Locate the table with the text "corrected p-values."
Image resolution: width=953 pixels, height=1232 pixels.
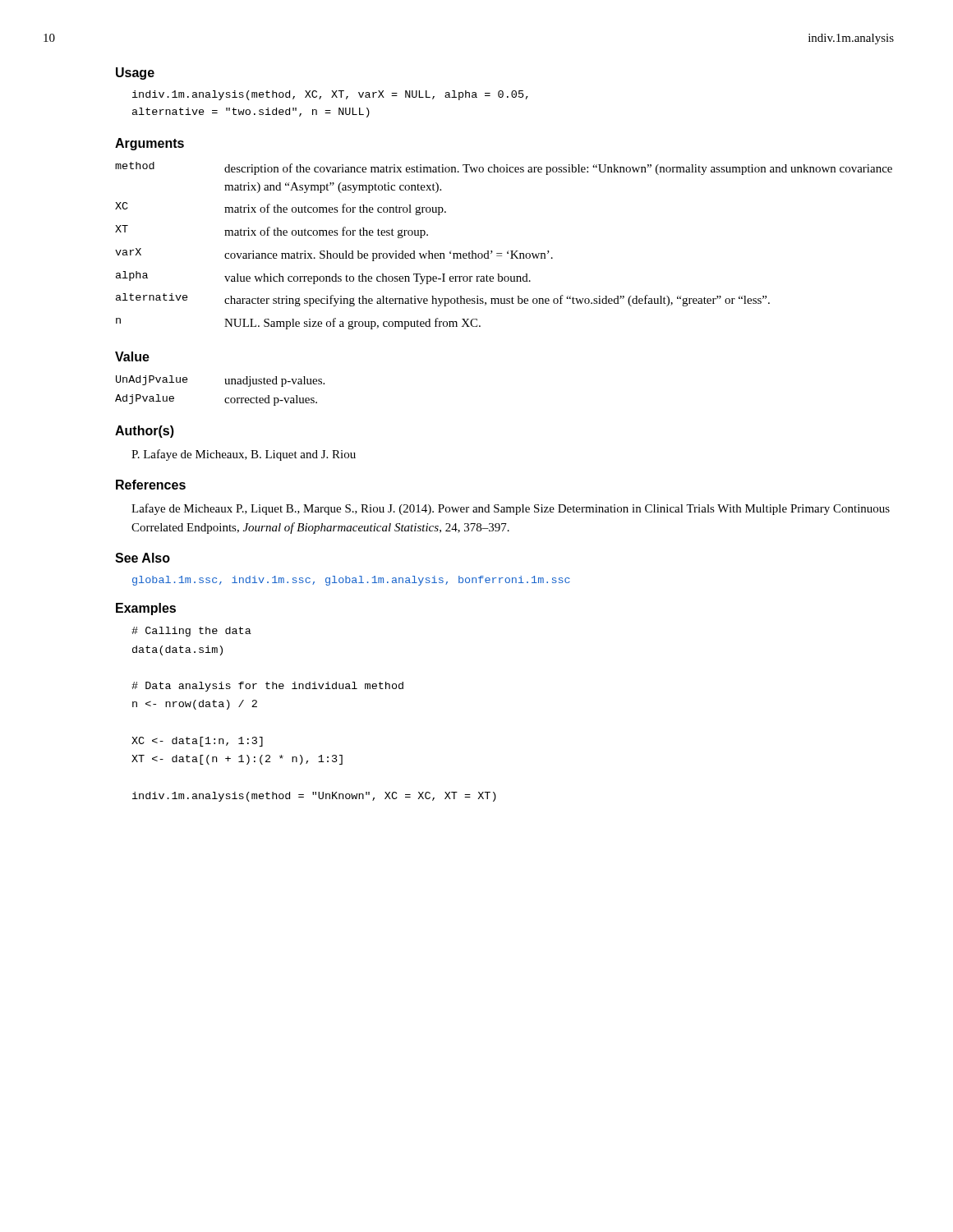click(504, 390)
